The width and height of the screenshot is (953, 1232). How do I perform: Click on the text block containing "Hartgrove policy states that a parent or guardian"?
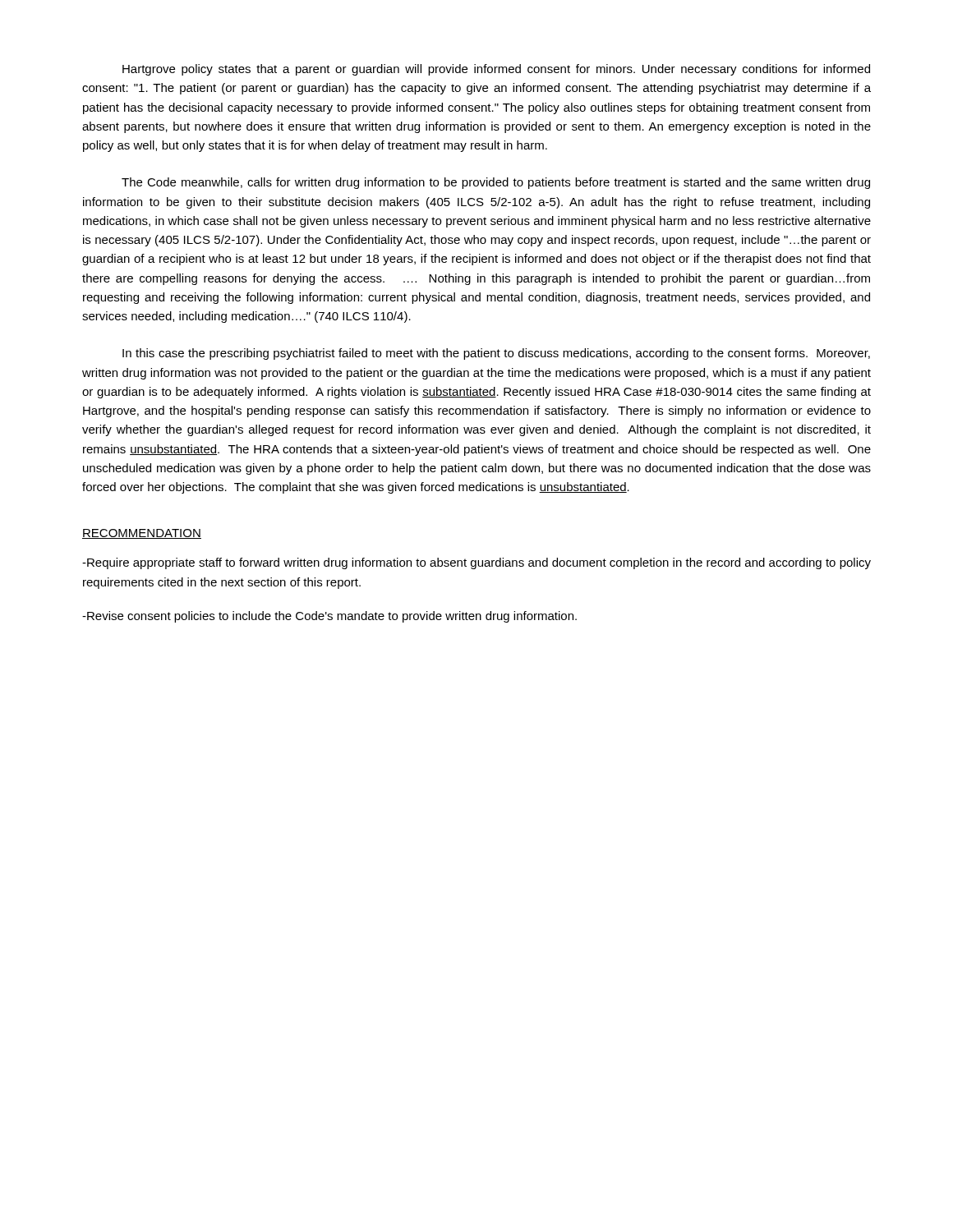[x=476, y=107]
